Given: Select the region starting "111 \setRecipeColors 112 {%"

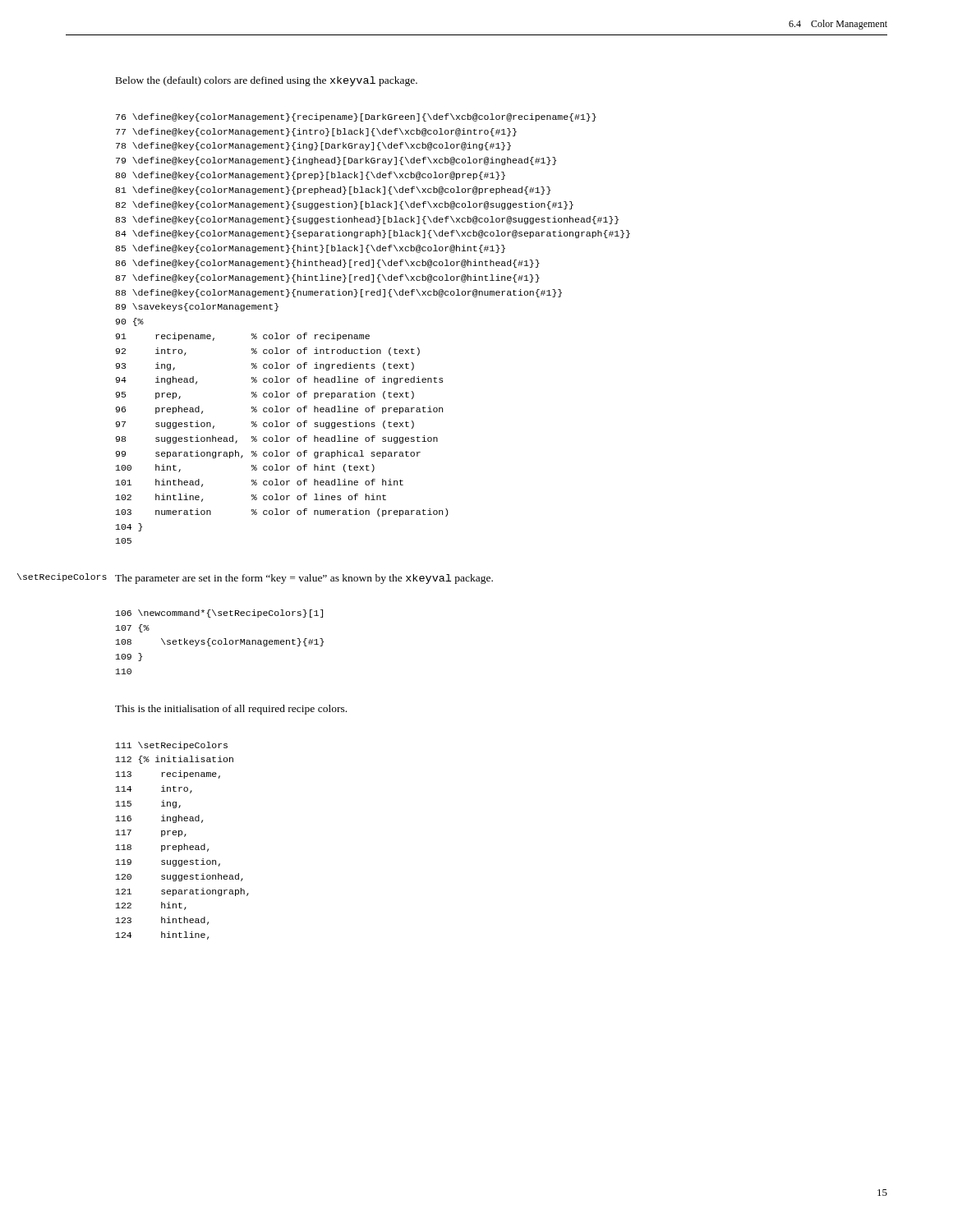Looking at the screenshot, I should pos(183,847).
